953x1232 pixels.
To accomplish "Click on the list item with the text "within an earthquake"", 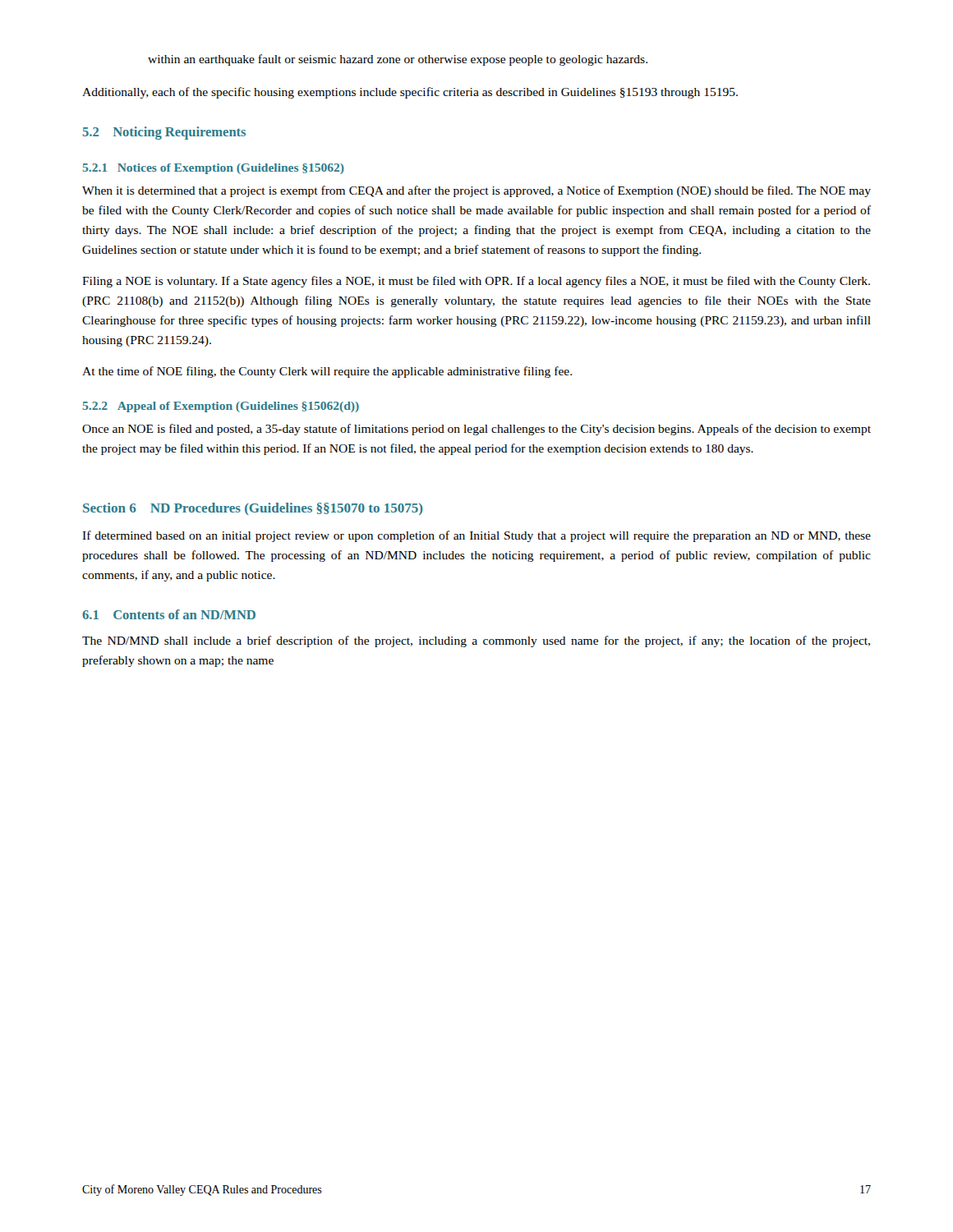I will 398,59.
